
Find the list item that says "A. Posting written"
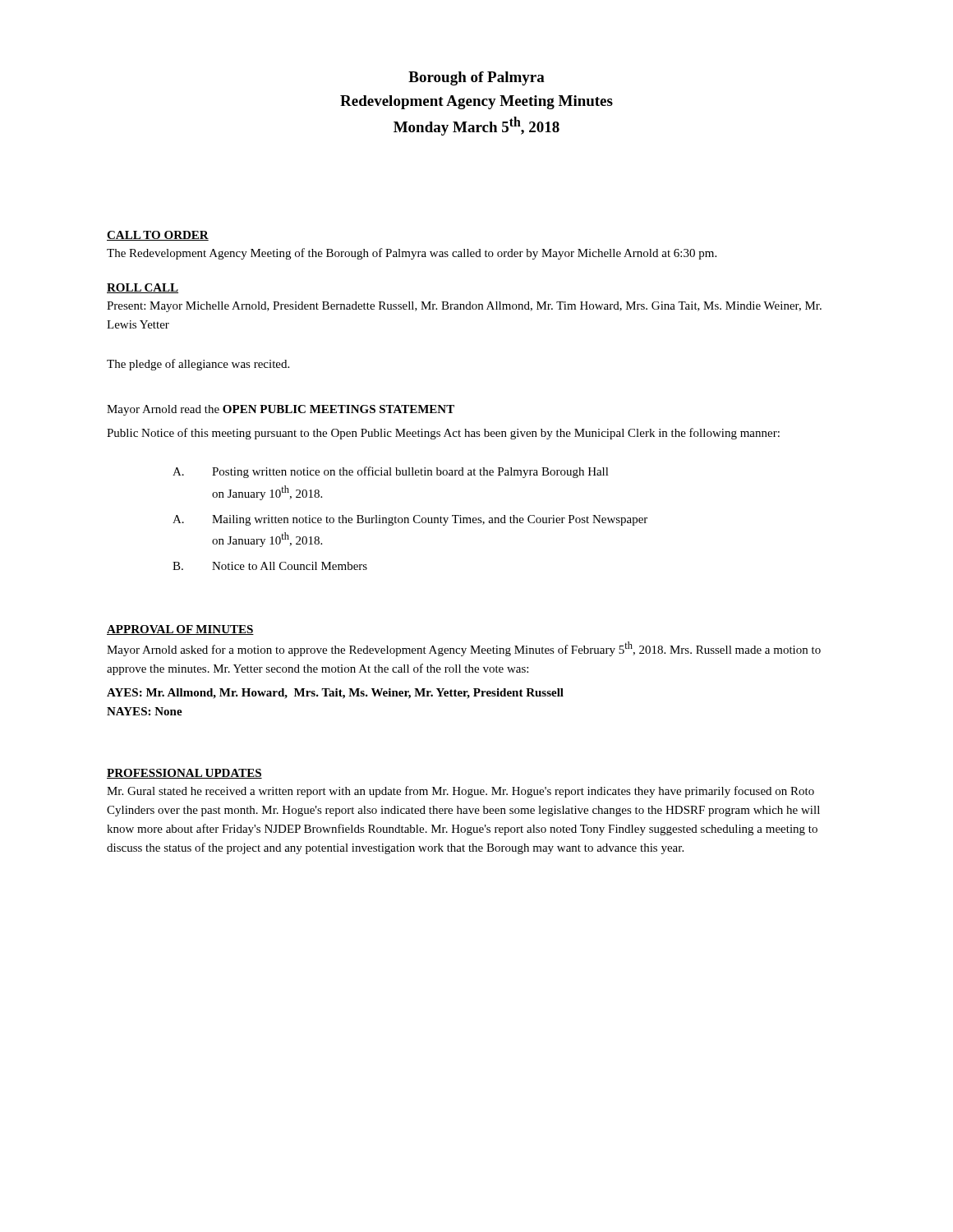[509, 483]
